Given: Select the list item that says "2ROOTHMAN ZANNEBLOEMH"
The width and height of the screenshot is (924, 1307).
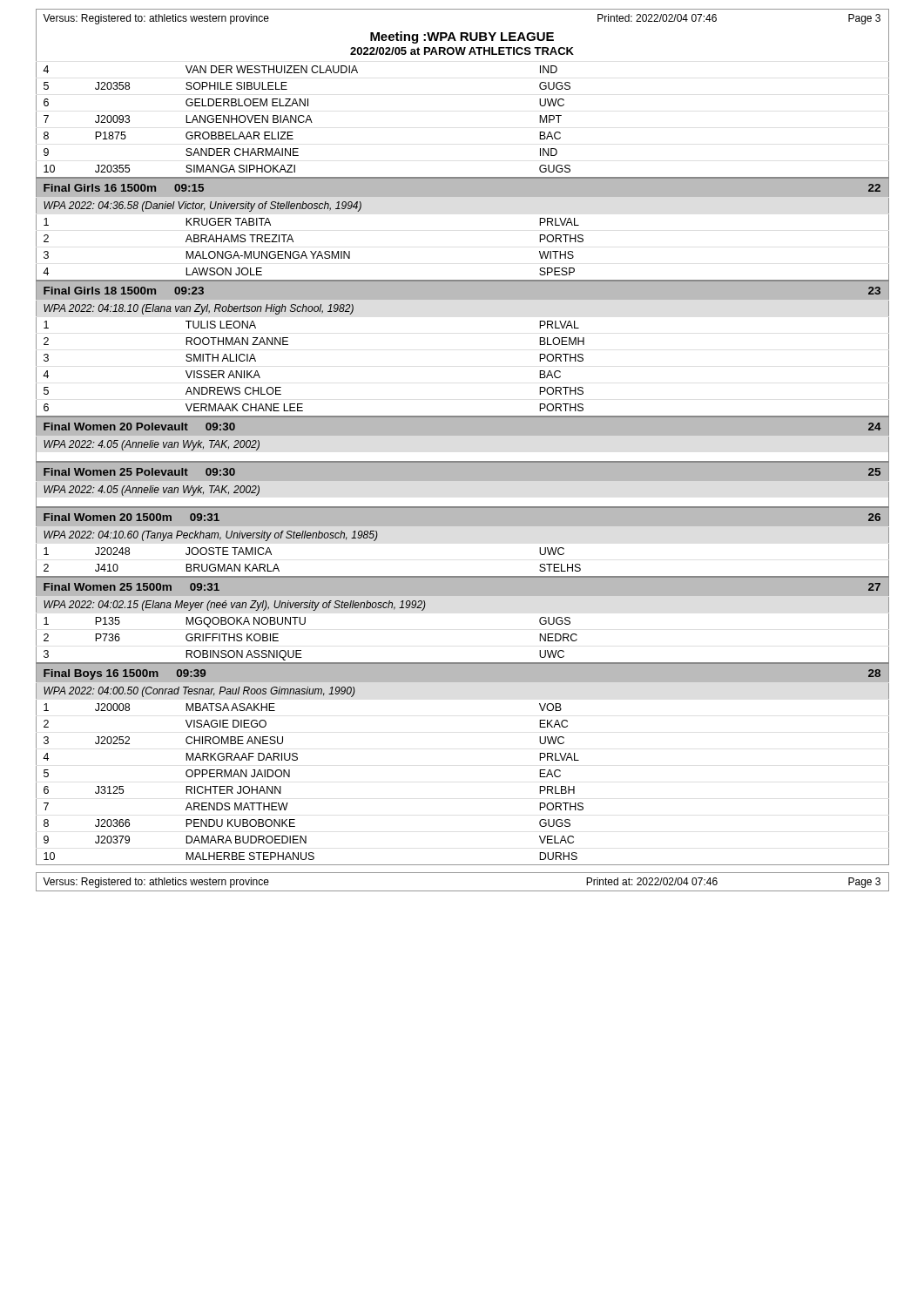Looking at the screenshot, I should (47, 341).
